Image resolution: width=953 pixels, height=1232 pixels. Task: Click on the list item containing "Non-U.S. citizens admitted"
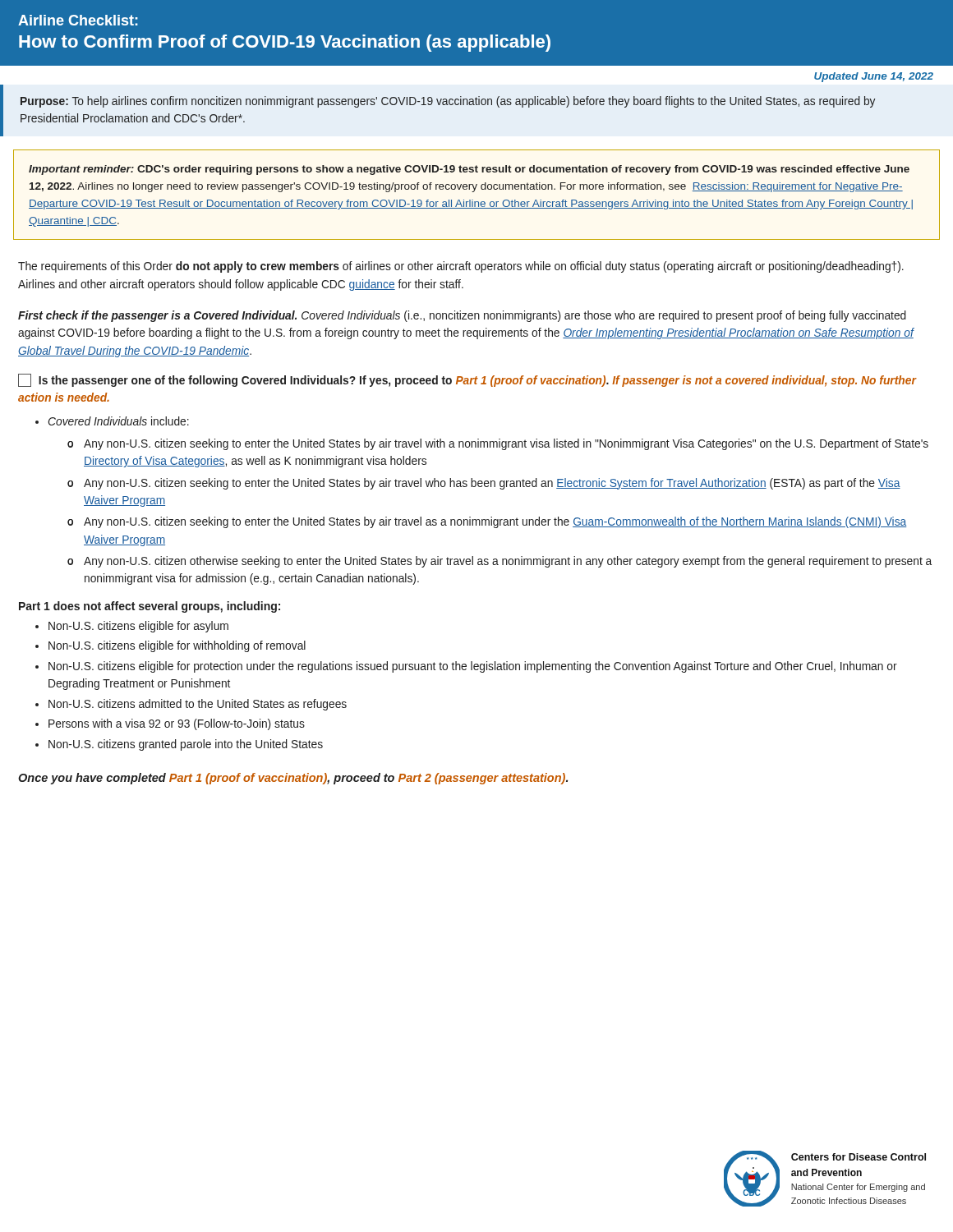pos(197,704)
